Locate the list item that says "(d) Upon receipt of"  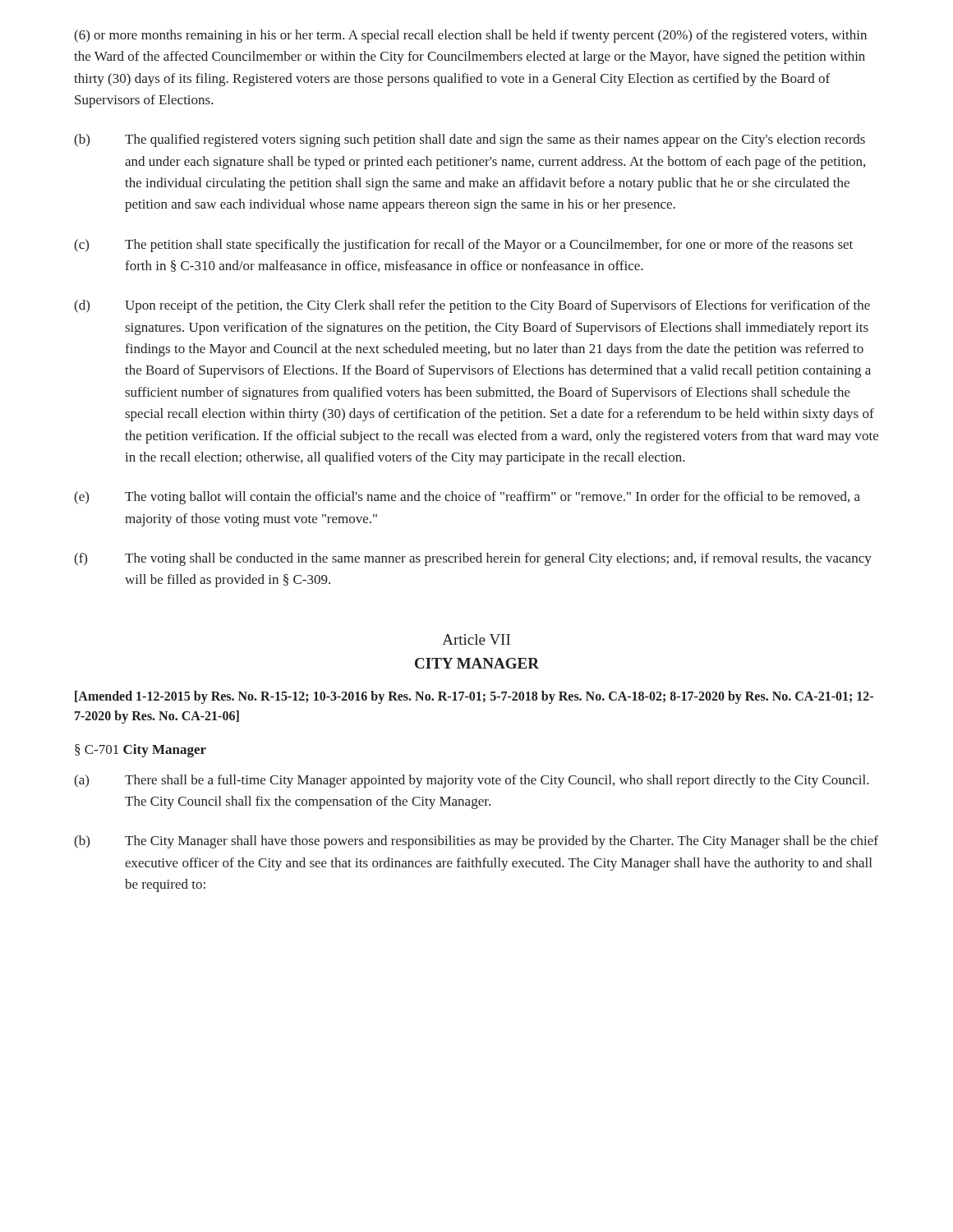click(476, 382)
